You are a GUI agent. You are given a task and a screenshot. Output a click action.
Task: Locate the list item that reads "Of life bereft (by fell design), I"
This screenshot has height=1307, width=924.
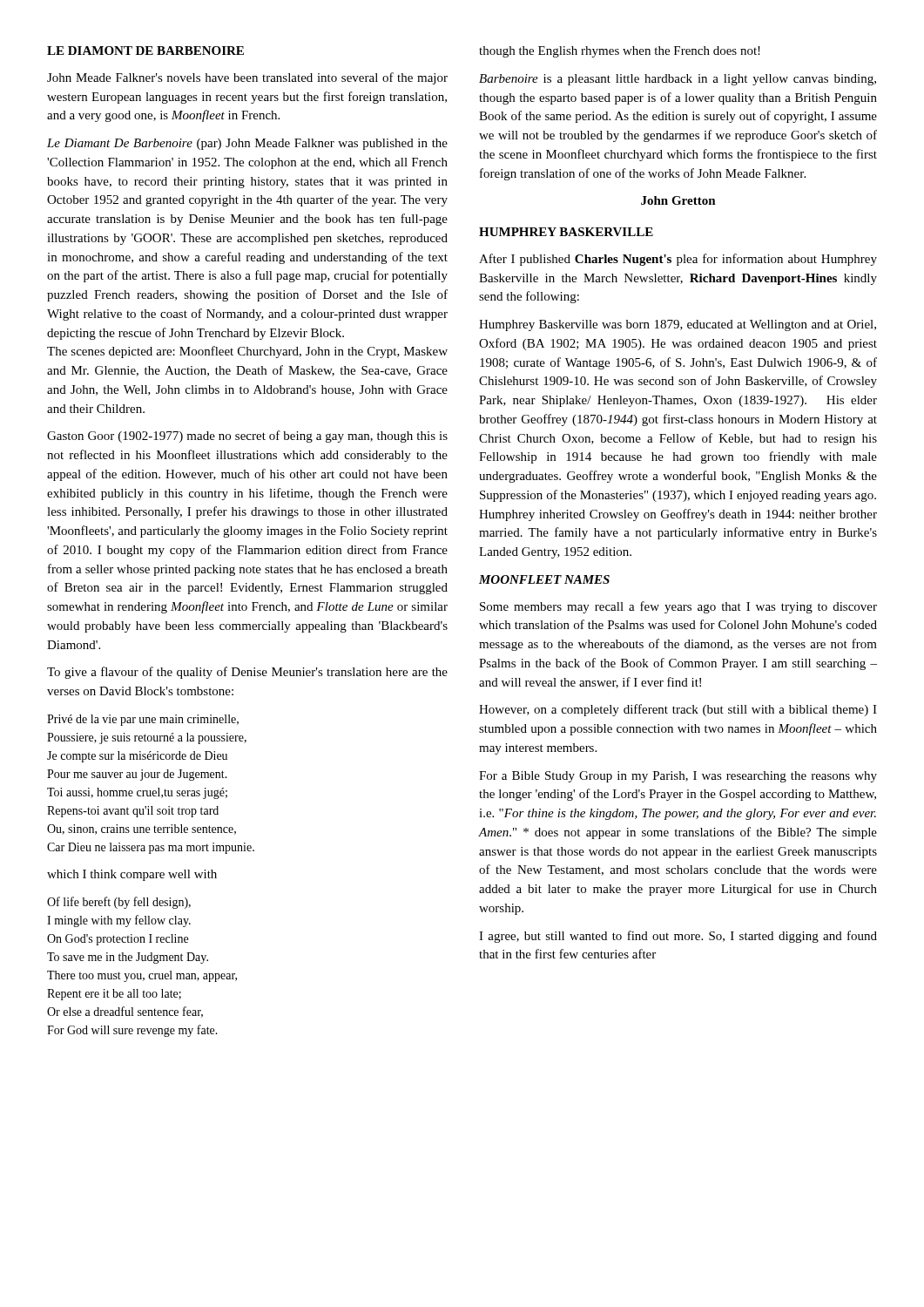[x=119, y=903]
